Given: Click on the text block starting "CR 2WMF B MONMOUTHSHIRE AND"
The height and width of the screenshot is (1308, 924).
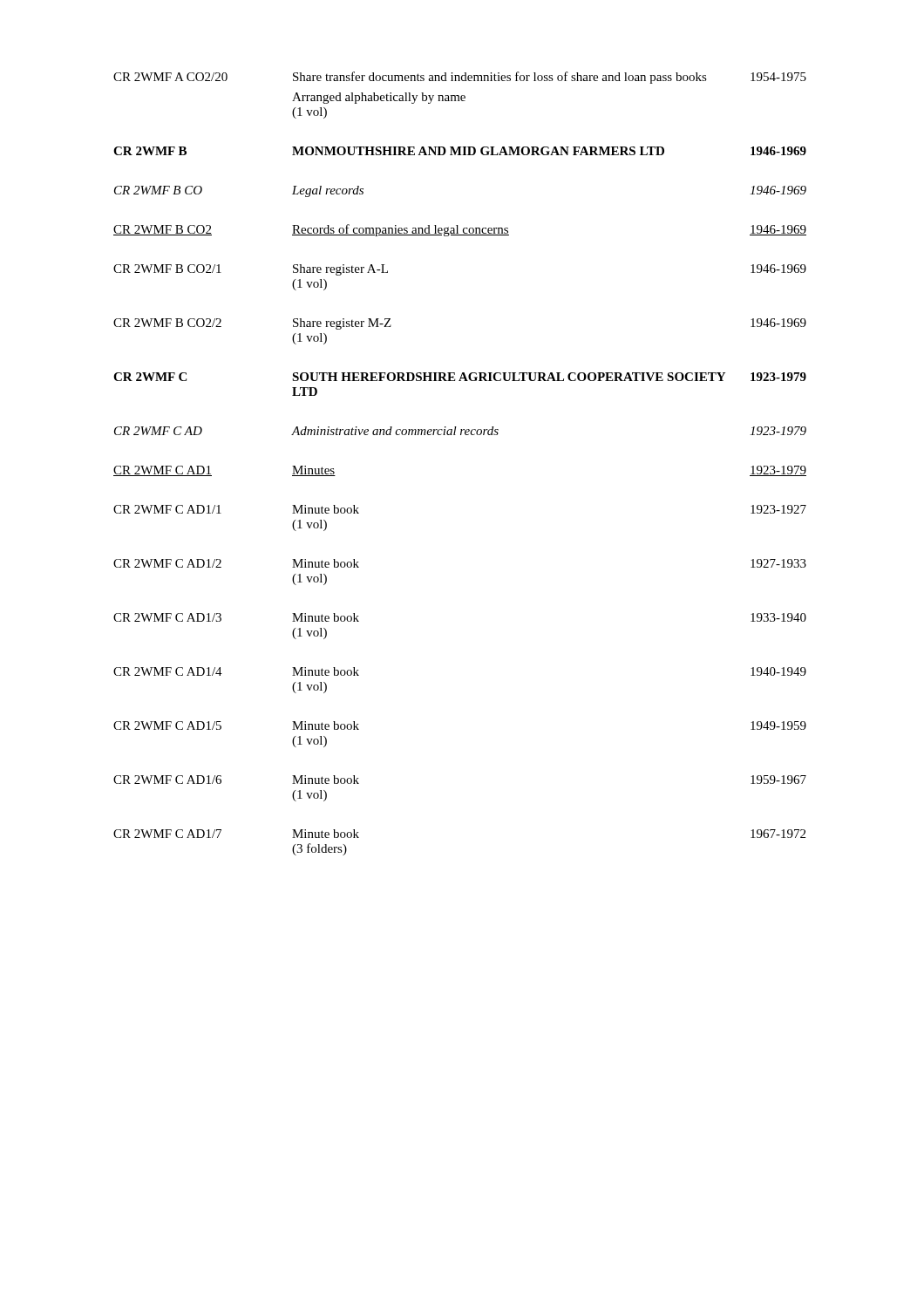Looking at the screenshot, I should pos(475,151).
